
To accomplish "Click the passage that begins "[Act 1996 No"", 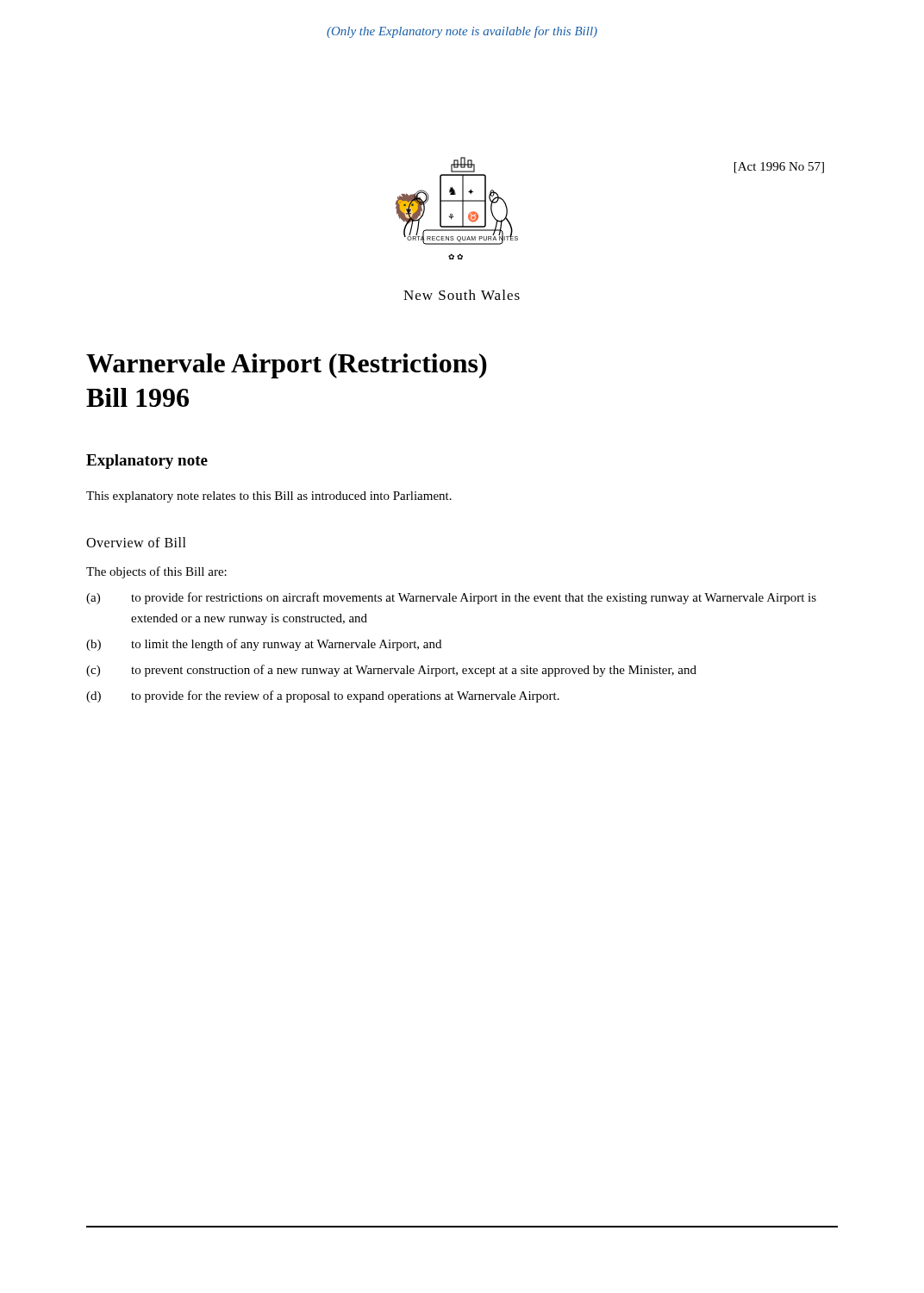I will point(779,166).
